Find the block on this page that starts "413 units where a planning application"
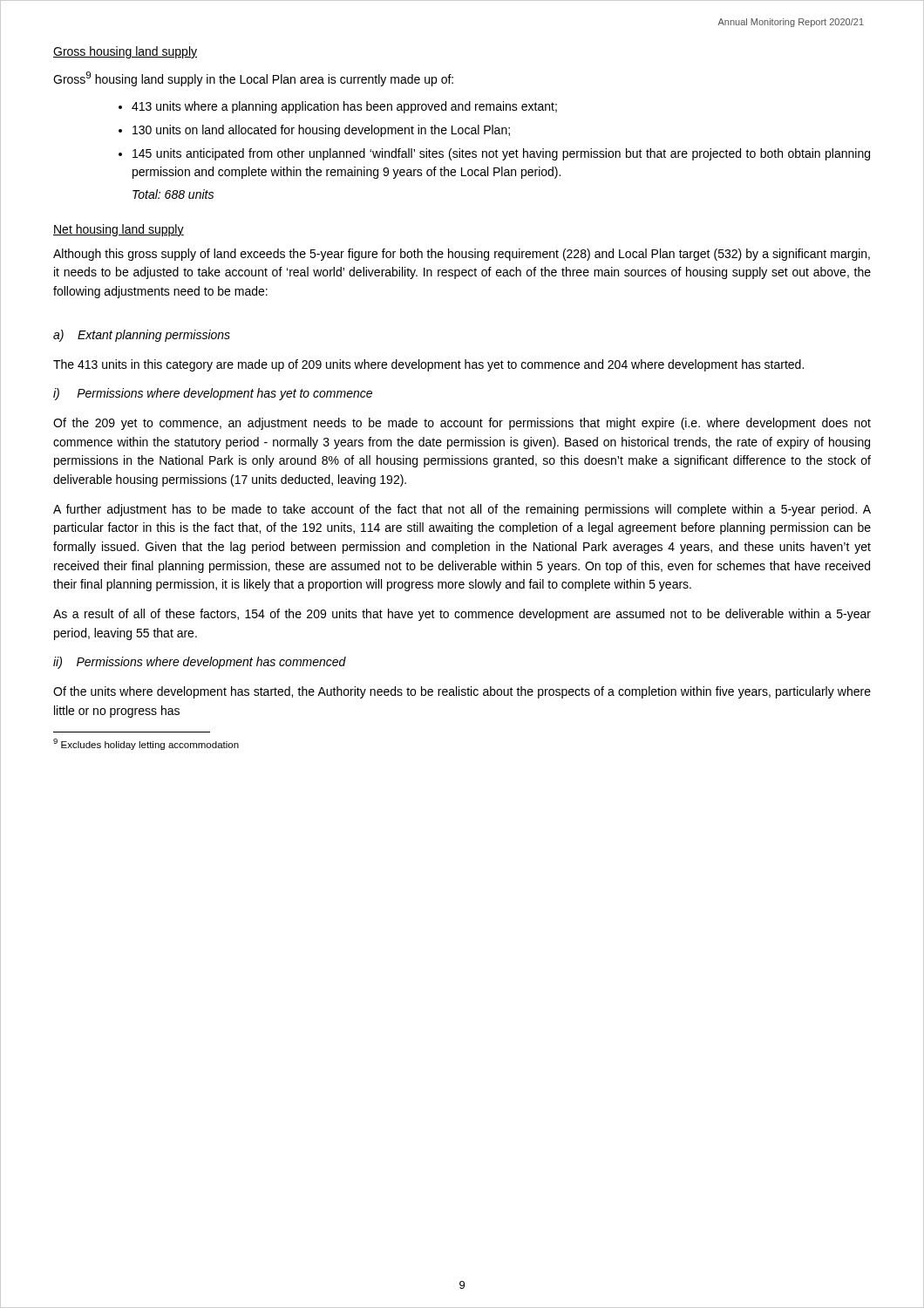924x1308 pixels. coord(345,107)
